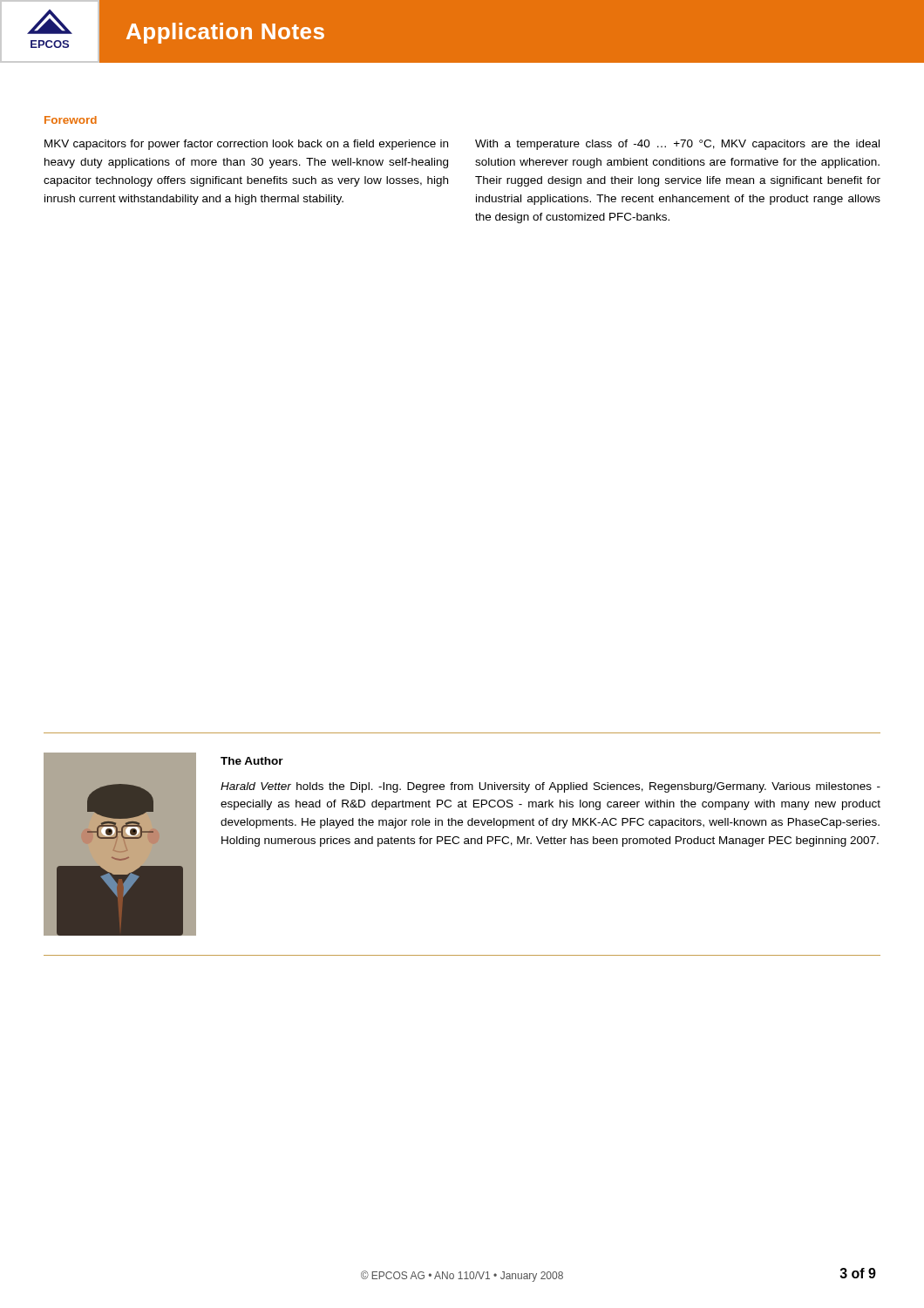Navigate to the element starting "With a temperature class of"

pos(678,180)
